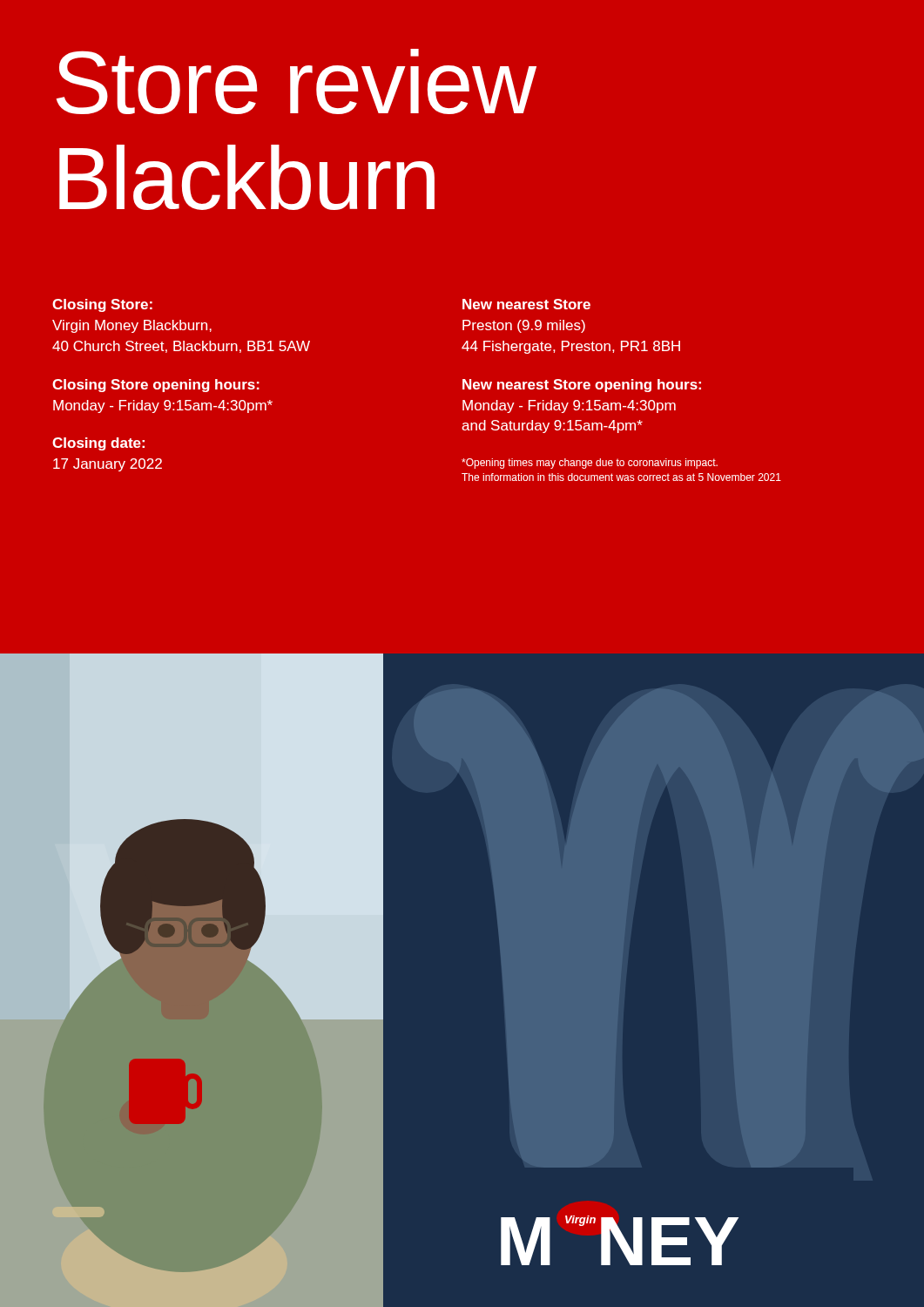The height and width of the screenshot is (1307, 924).
Task: Find the block on this page that starts "Opening times may"
Action: [675, 471]
